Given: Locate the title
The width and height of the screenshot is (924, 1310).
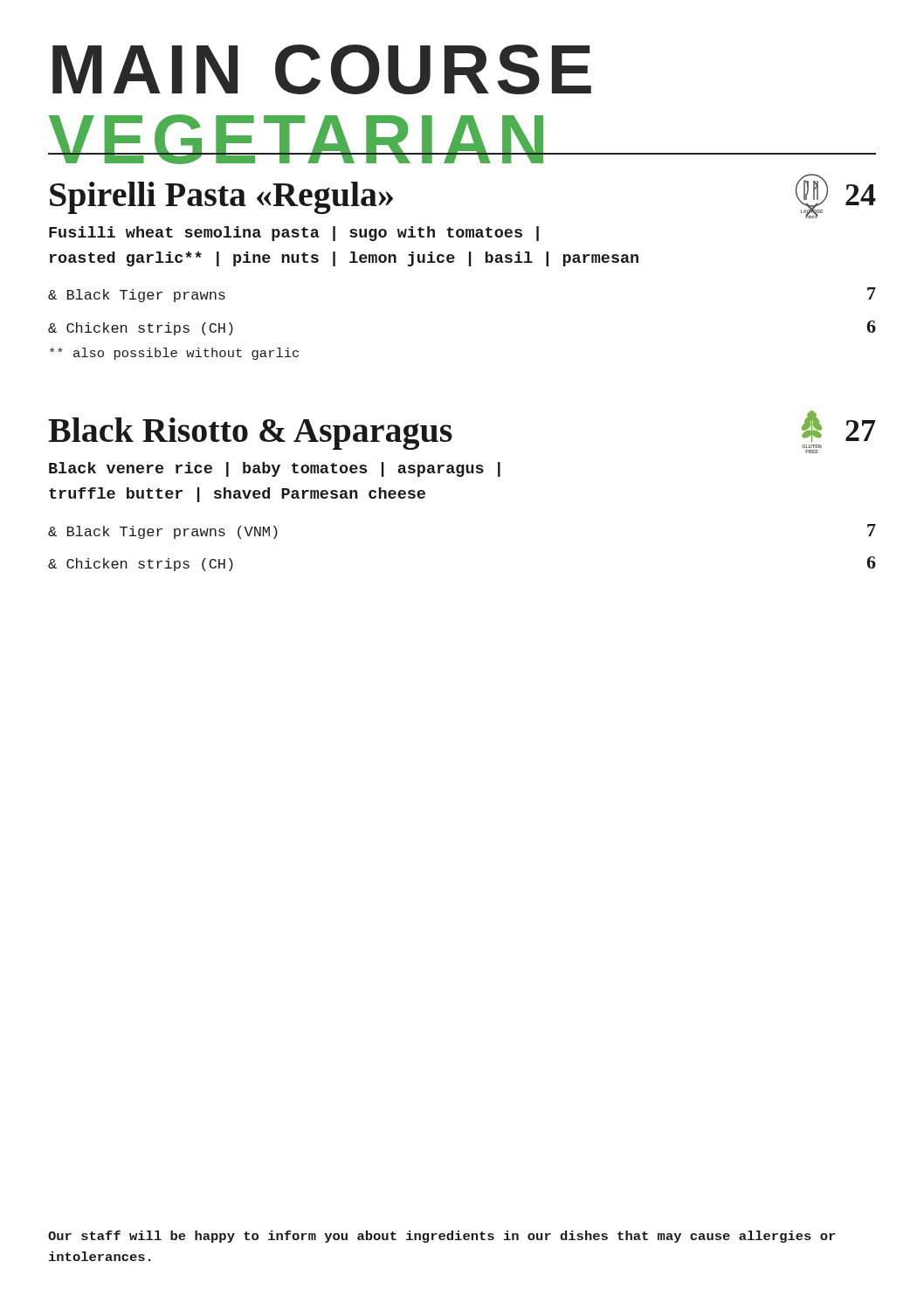Looking at the screenshot, I should [x=462, y=105].
